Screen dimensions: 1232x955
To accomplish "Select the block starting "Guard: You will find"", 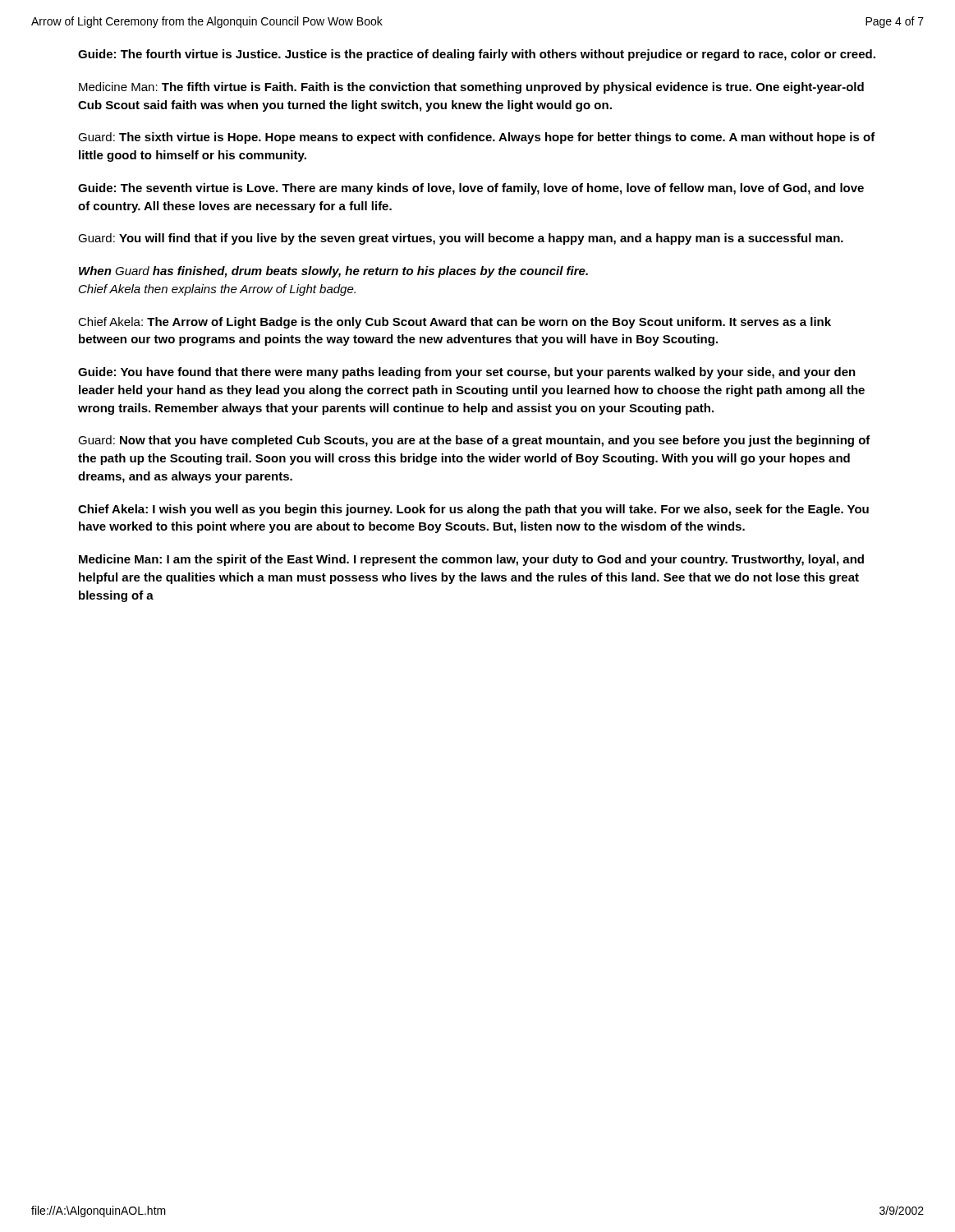I will pos(461,238).
